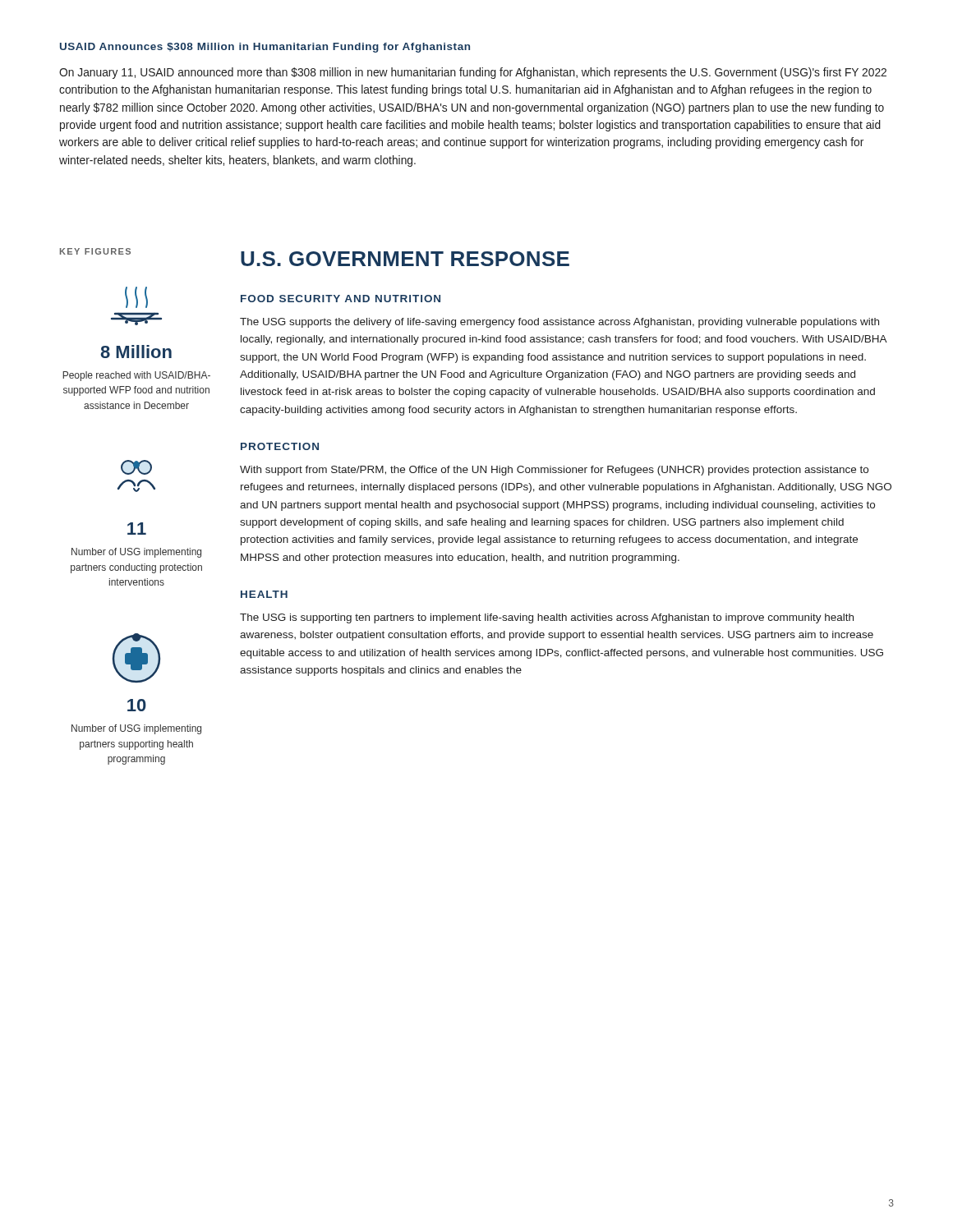The width and height of the screenshot is (953, 1232).
Task: Point to "KEY FIGURES"
Action: [x=96, y=251]
